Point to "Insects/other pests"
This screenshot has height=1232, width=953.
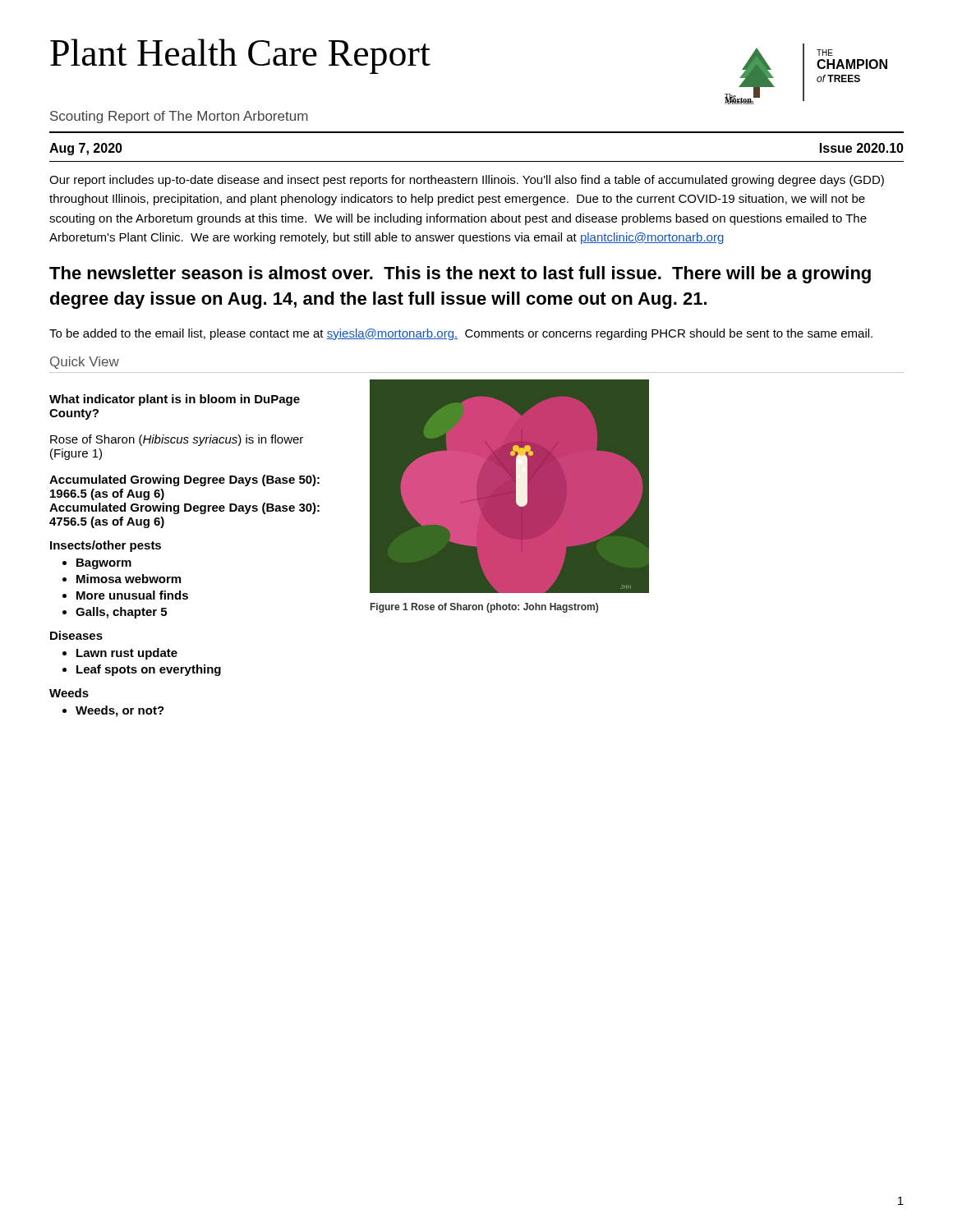[105, 545]
